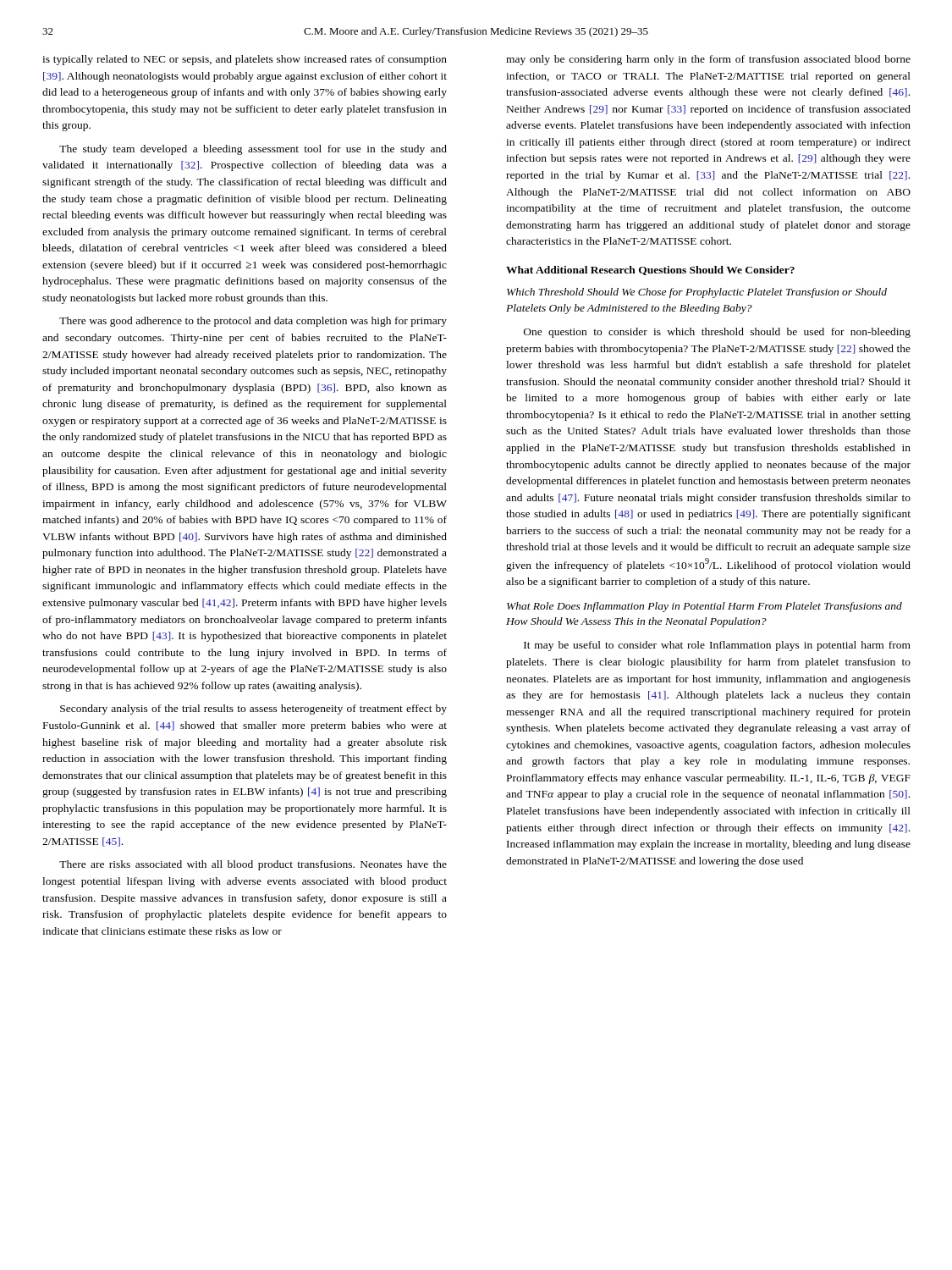Locate the block of text that opens with "One question to consider is which"
Viewport: 952px width, 1270px height.
click(x=708, y=457)
